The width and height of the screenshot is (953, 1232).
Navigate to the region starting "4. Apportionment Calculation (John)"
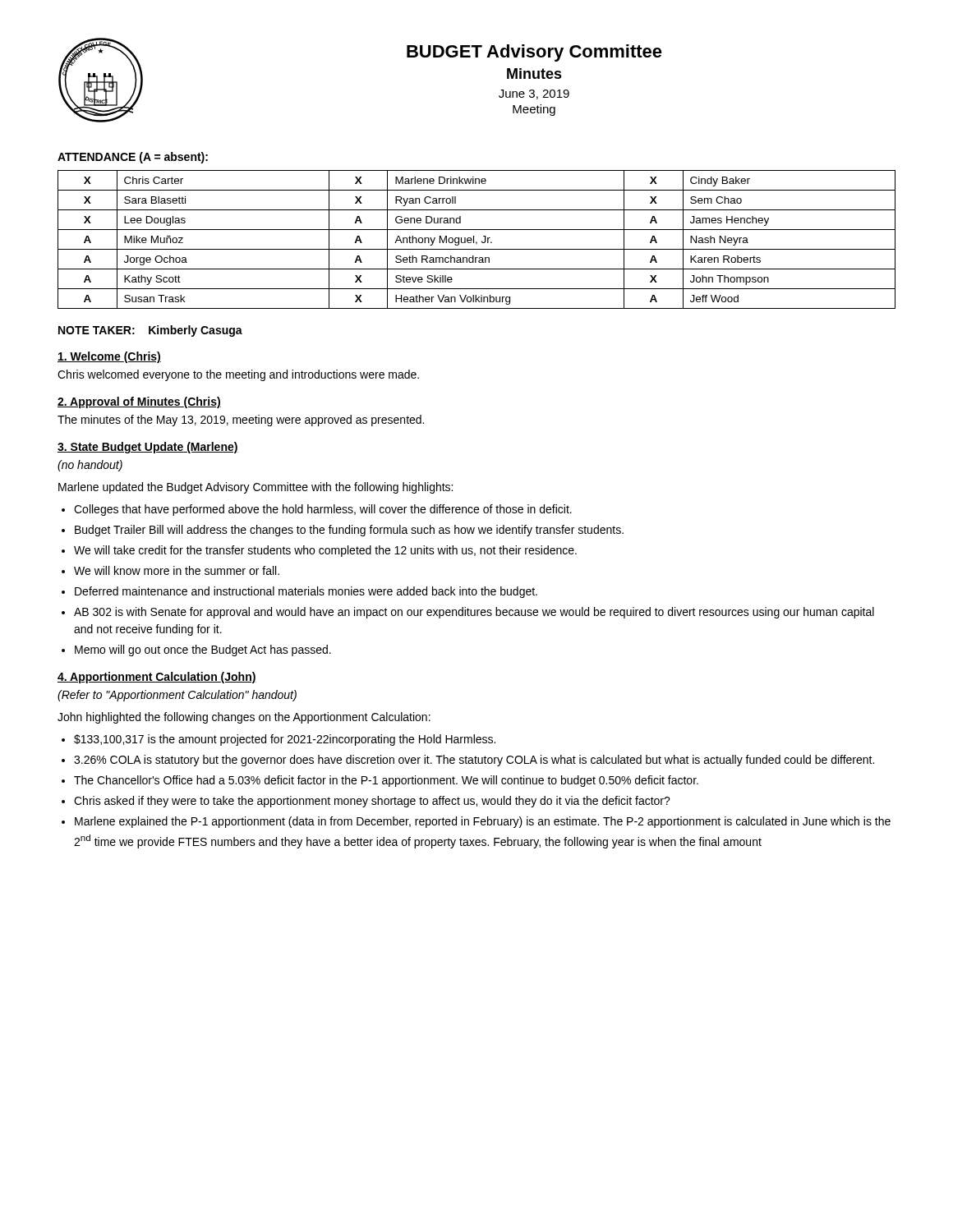coord(157,677)
